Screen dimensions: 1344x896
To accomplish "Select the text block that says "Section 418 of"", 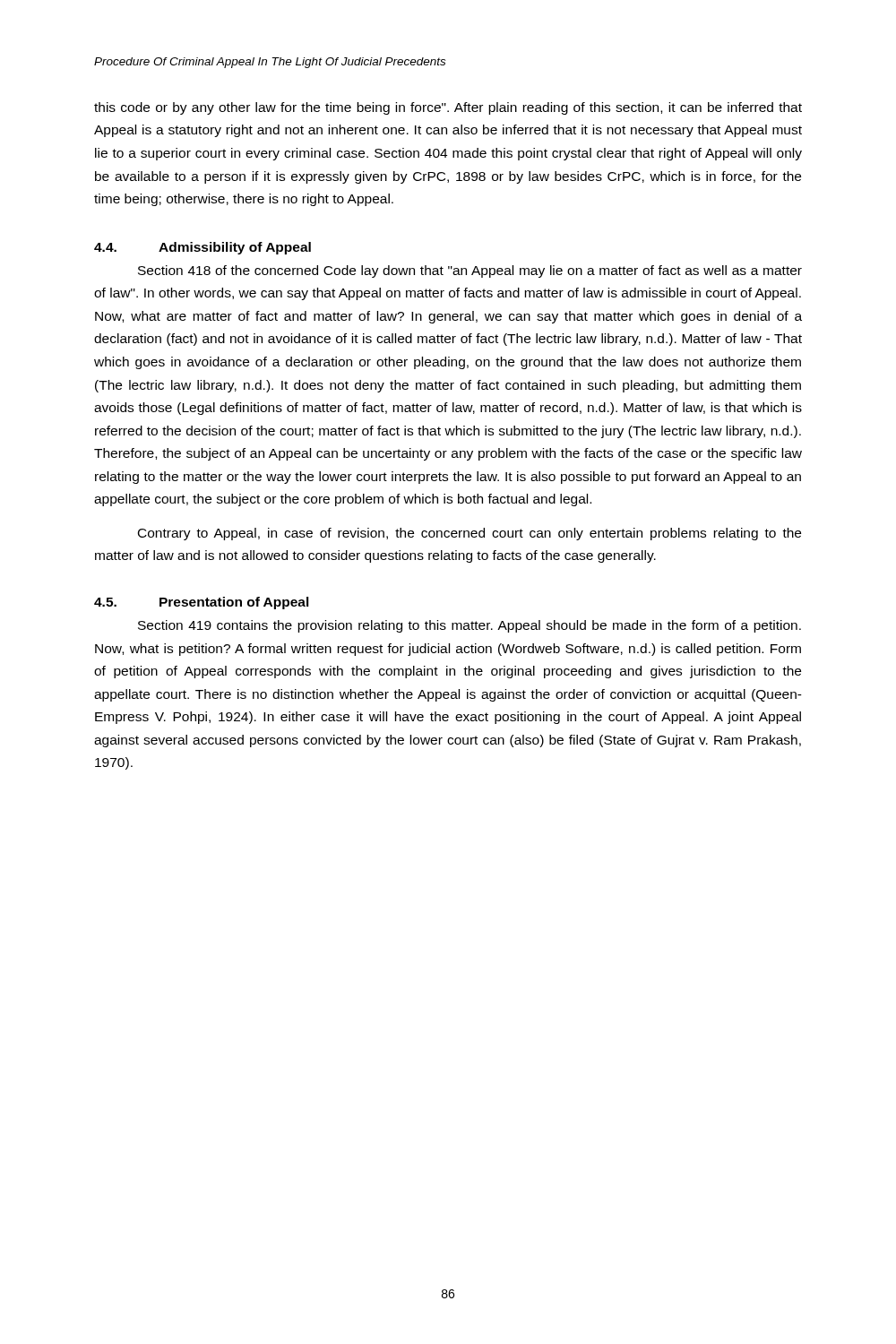I will click(448, 413).
